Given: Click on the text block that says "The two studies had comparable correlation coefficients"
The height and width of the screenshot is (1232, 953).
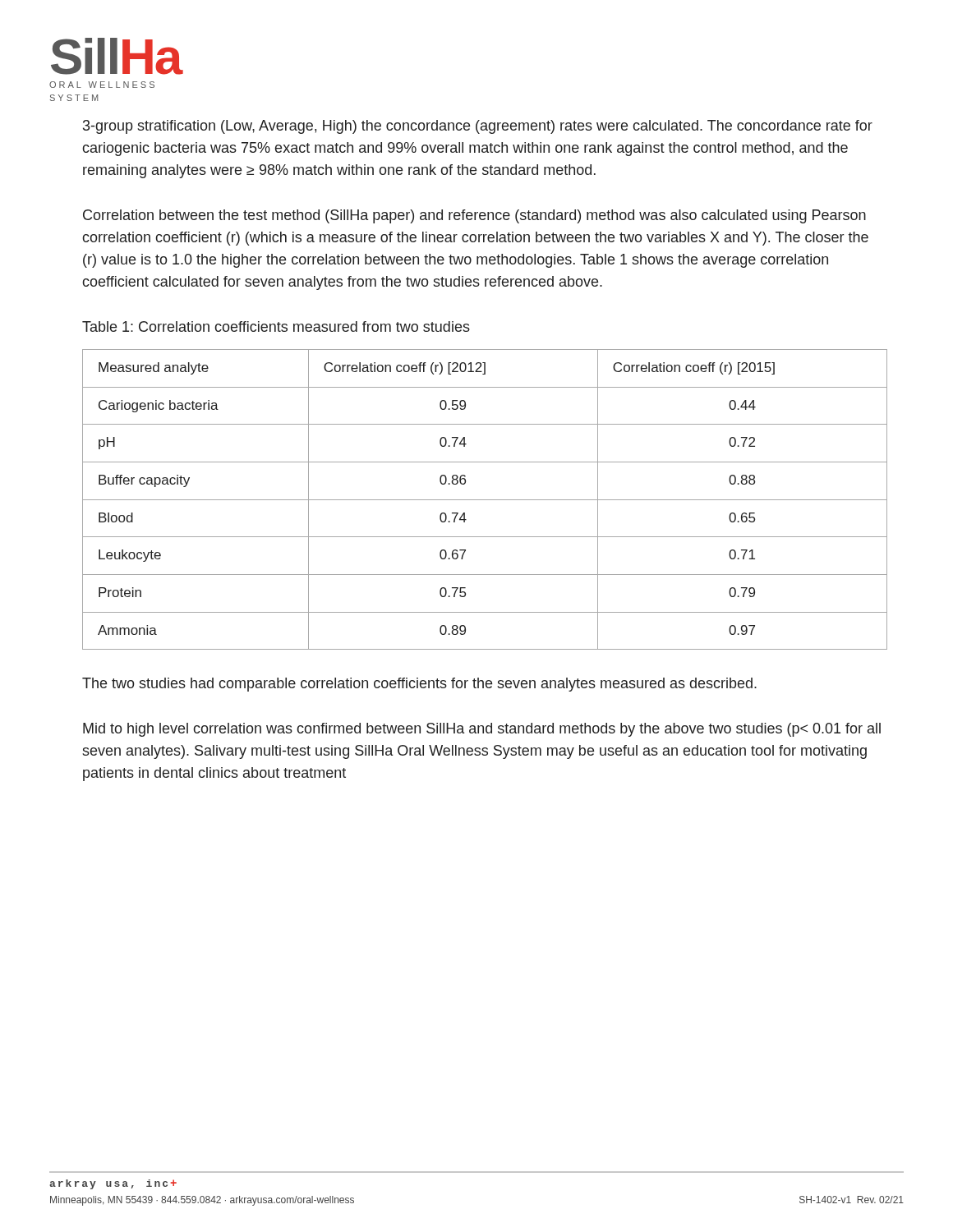Looking at the screenshot, I should click(x=420, y=684).
